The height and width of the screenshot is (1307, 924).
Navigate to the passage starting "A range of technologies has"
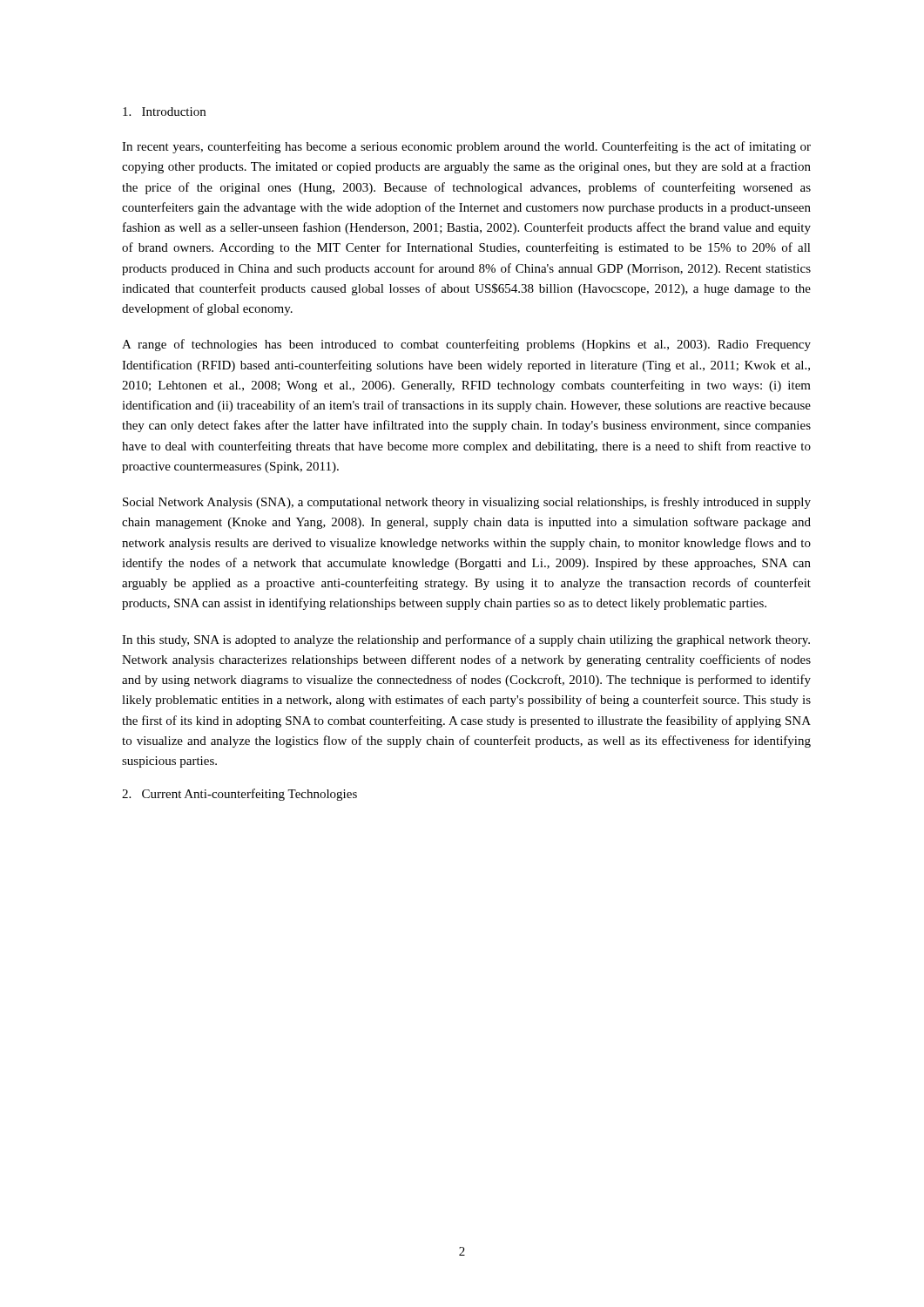(466, 405)
